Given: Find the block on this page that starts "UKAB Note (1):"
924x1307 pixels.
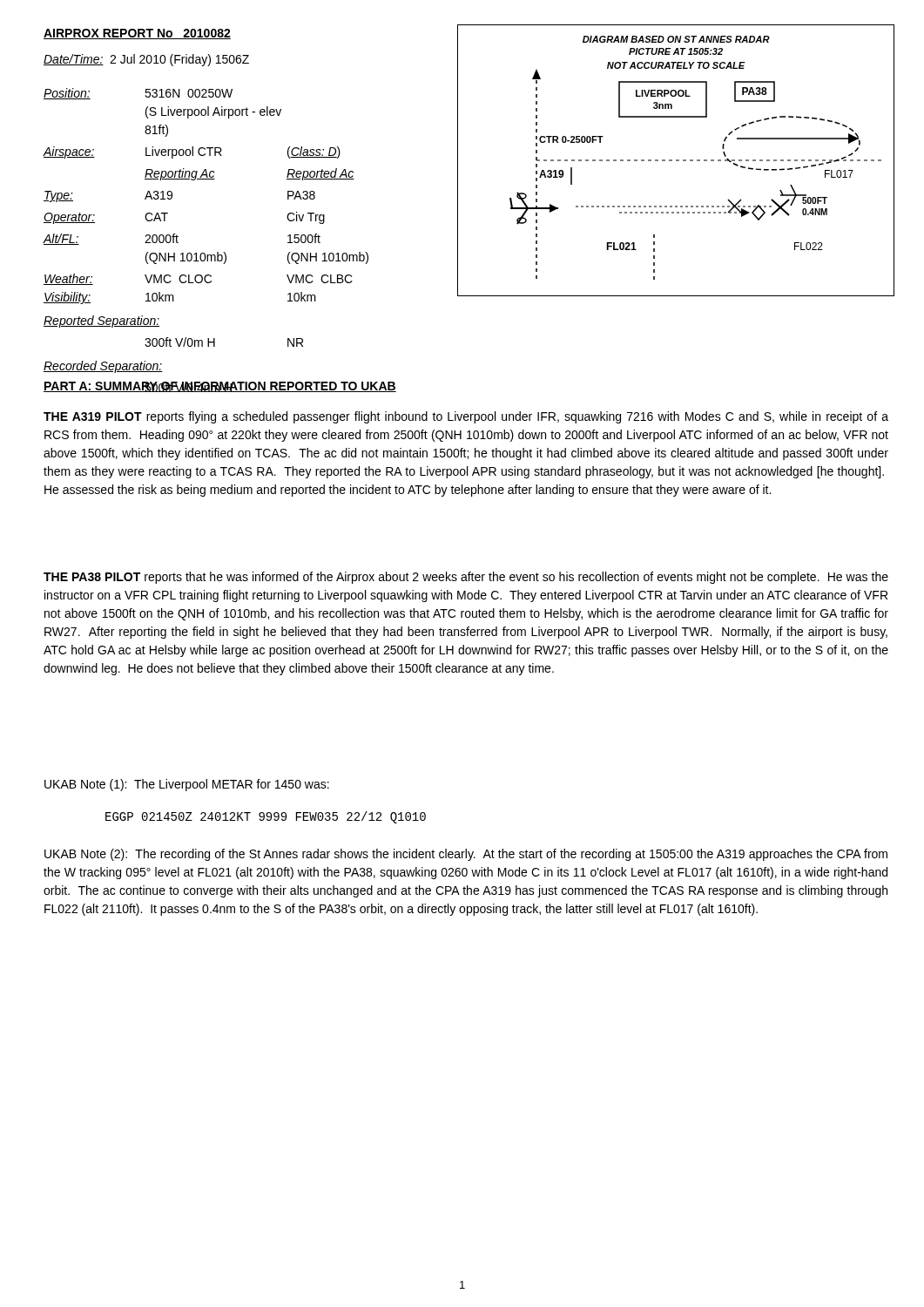Looking at the screenshot, I should point(187,784).
